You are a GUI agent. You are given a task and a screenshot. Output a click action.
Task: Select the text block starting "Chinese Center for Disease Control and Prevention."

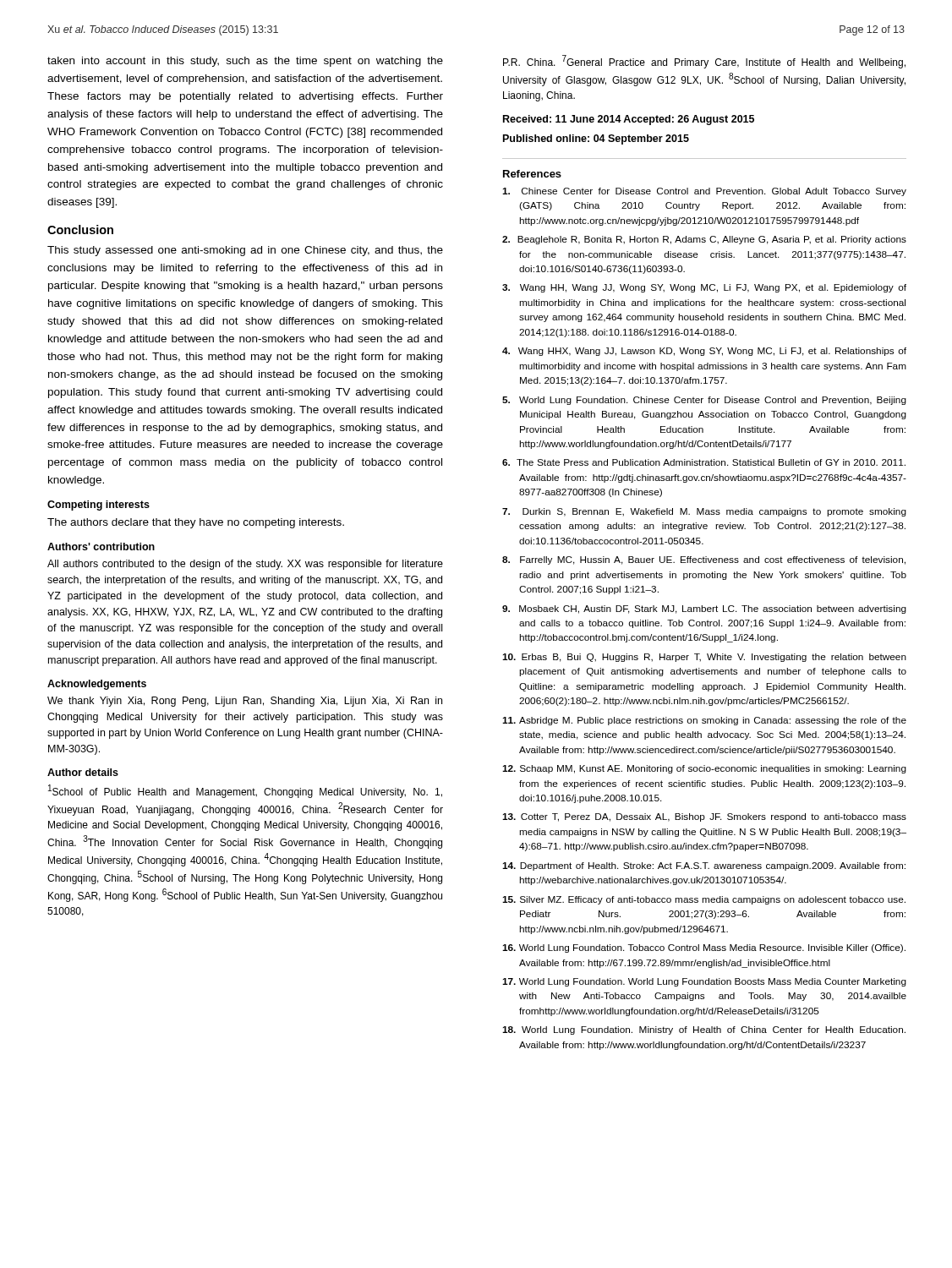pos(704,618)
